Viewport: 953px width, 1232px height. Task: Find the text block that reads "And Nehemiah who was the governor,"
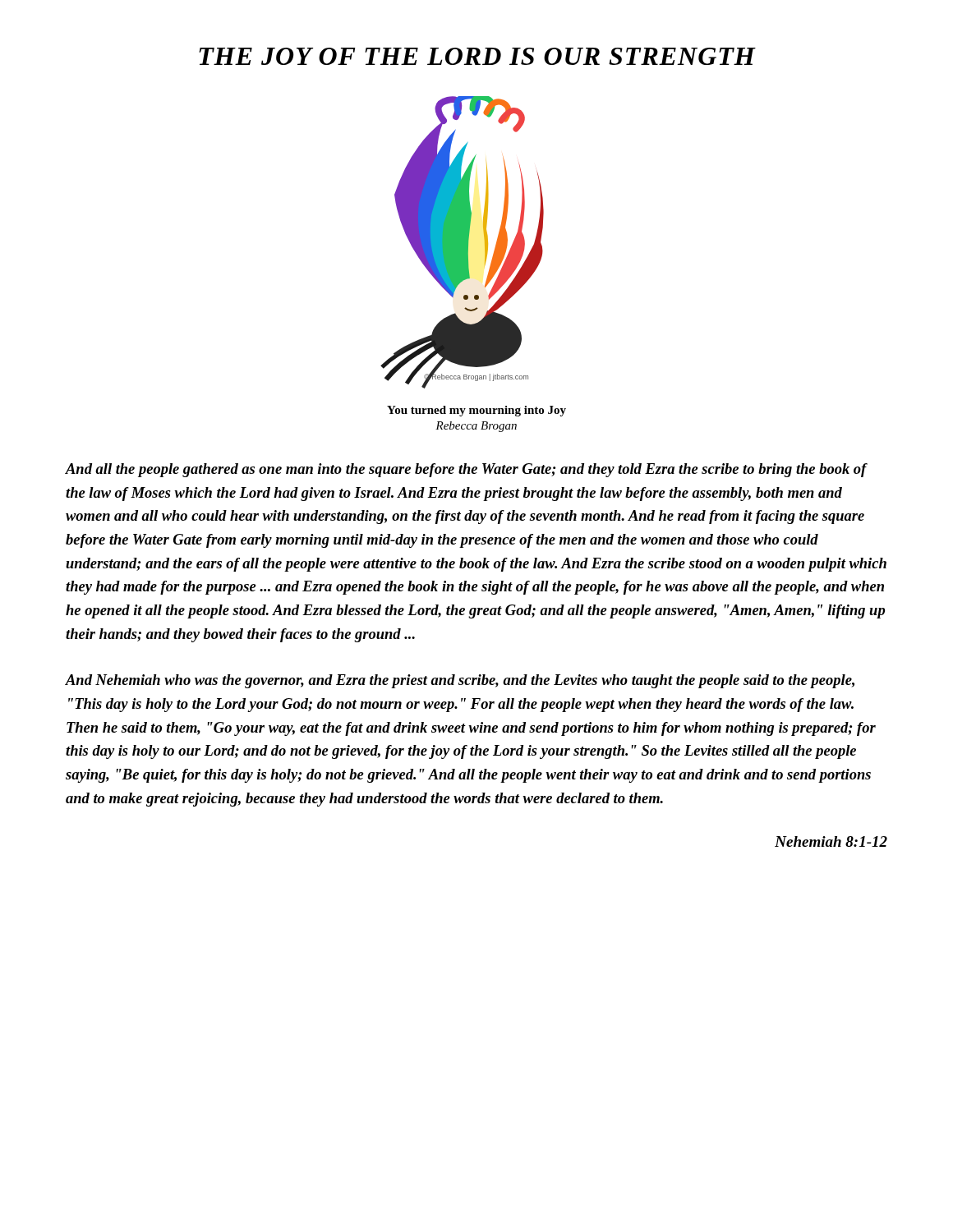[x=471, y=739]
